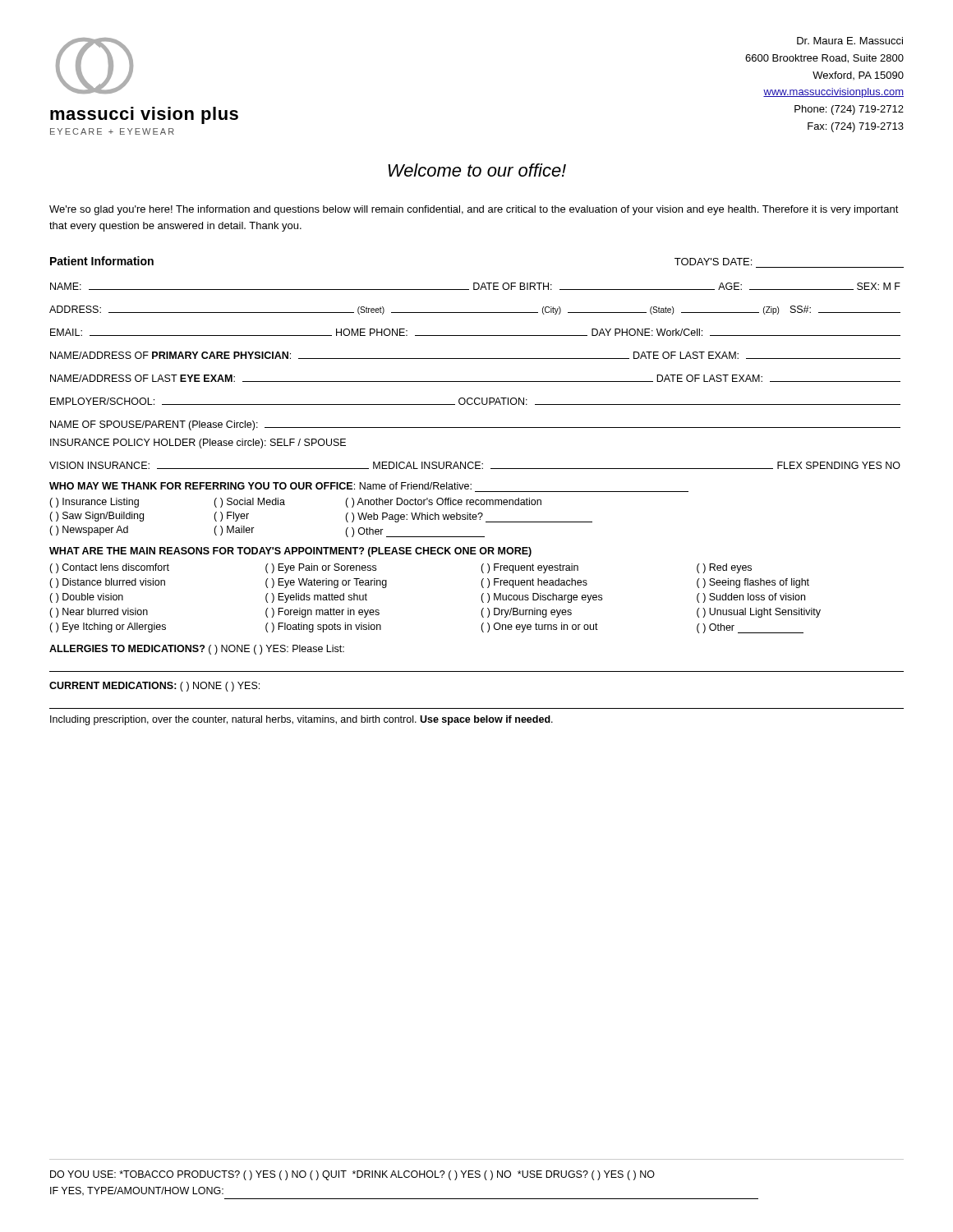Click on the block starting "We're so glad"
Screen dimensions: 1232x953
pyautogui.click(x=474, y=217)
